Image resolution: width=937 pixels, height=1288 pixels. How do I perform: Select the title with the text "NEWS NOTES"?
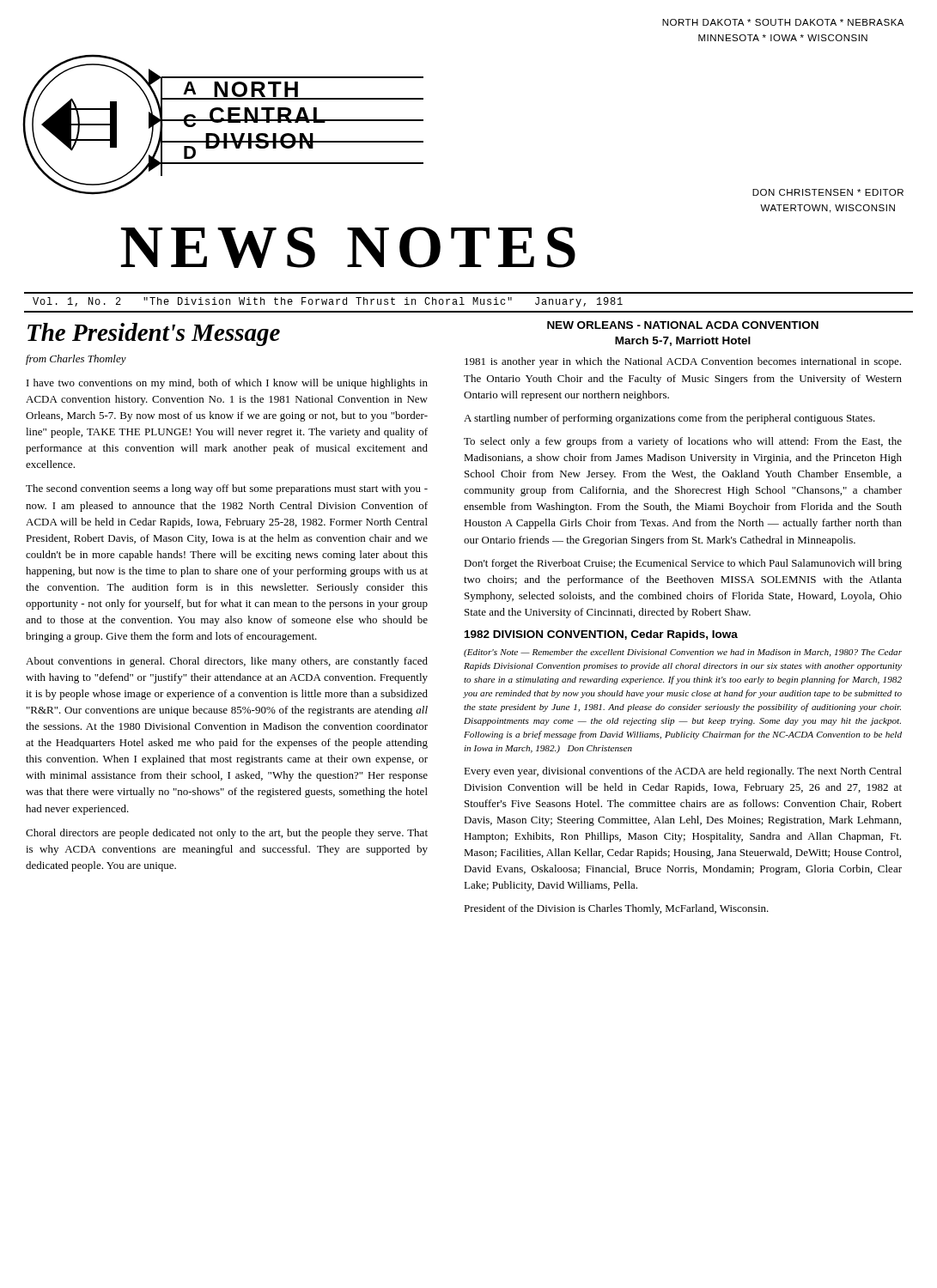click(x=352, y=247)
